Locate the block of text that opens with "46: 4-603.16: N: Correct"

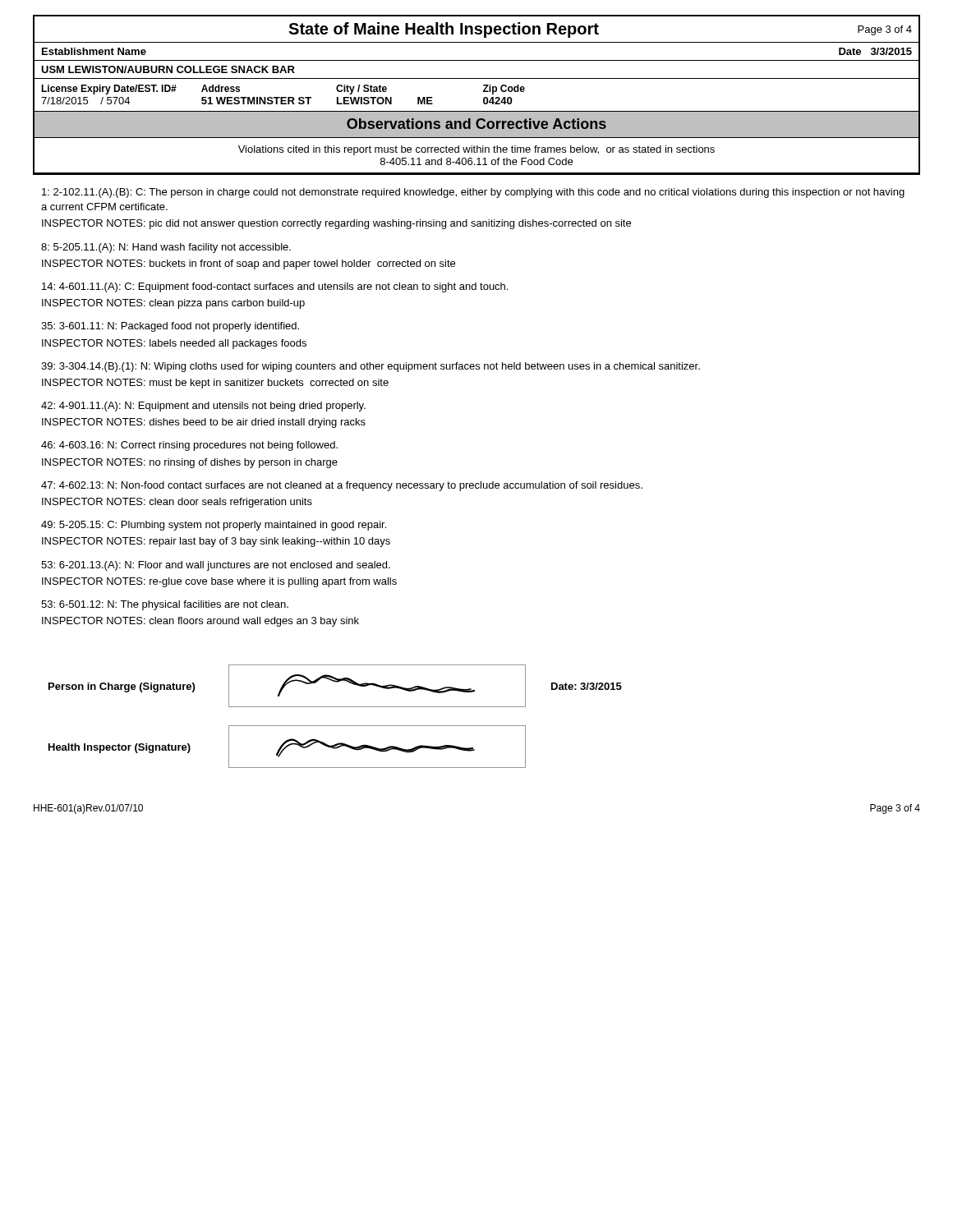coord(189,446)
